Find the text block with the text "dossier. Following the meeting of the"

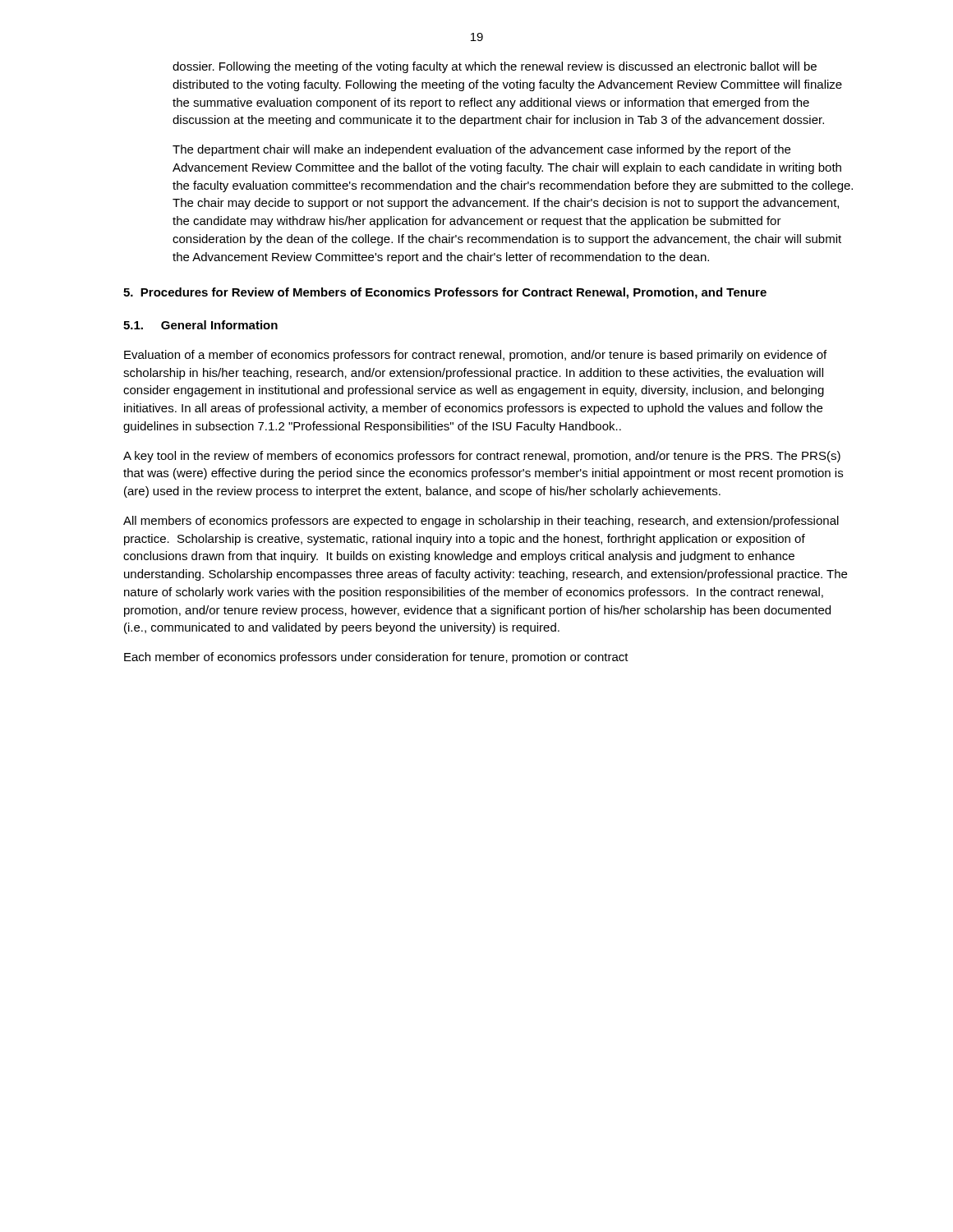pyautogui.click(x=513, y=93)
